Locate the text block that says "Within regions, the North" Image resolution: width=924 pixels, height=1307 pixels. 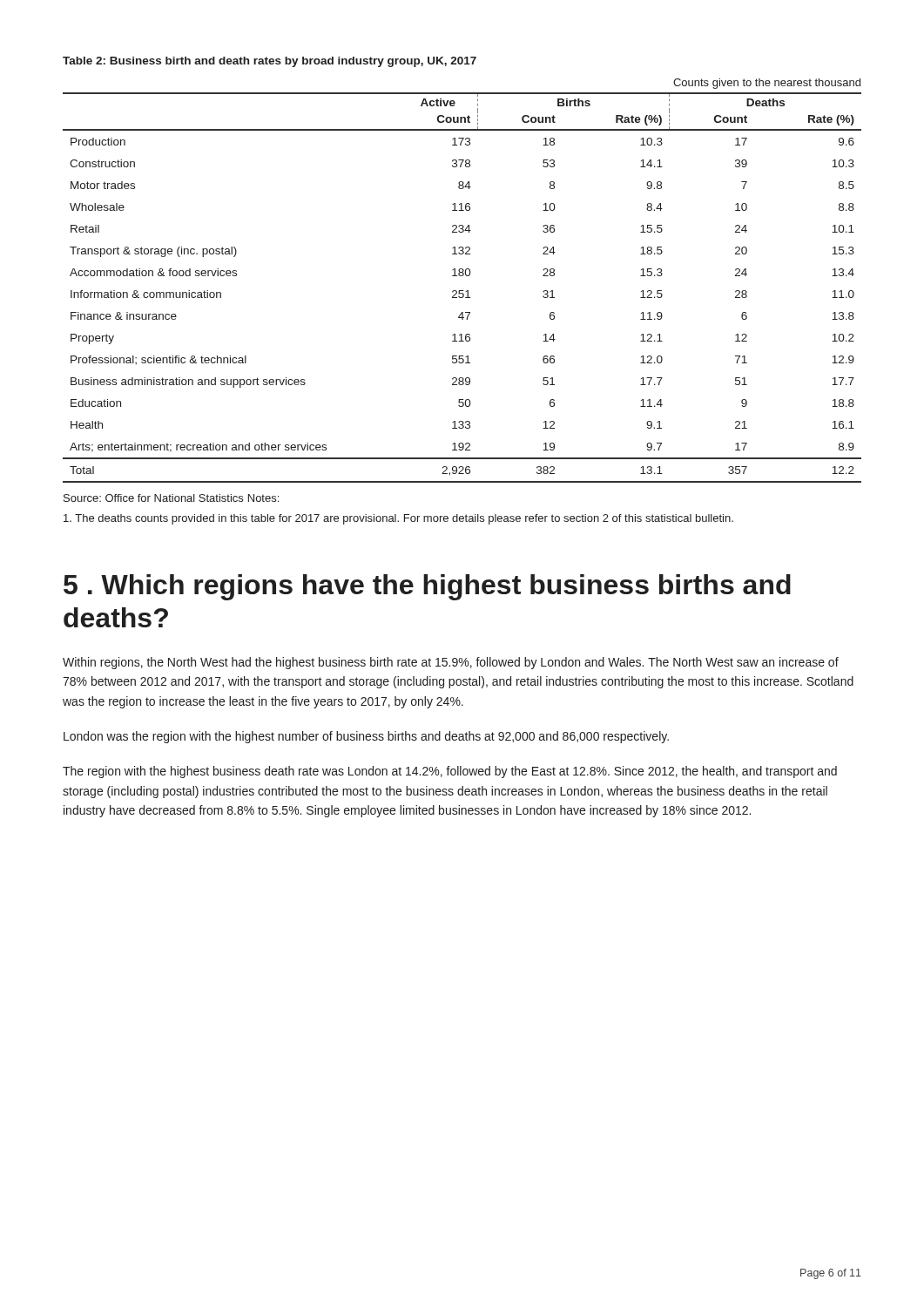point(462,682)
